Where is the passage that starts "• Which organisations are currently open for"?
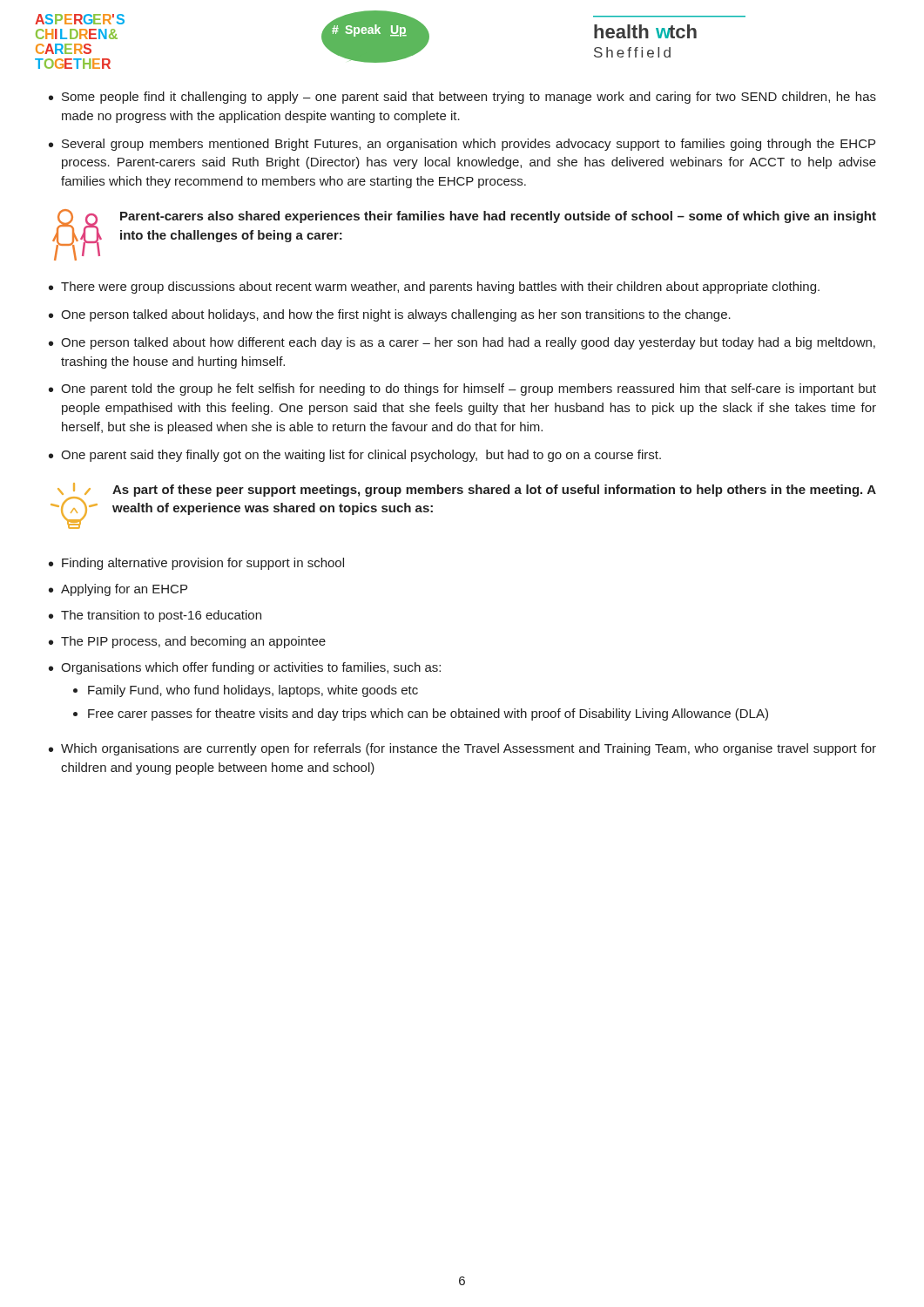 pyautogui.click(x=462, y=758)
